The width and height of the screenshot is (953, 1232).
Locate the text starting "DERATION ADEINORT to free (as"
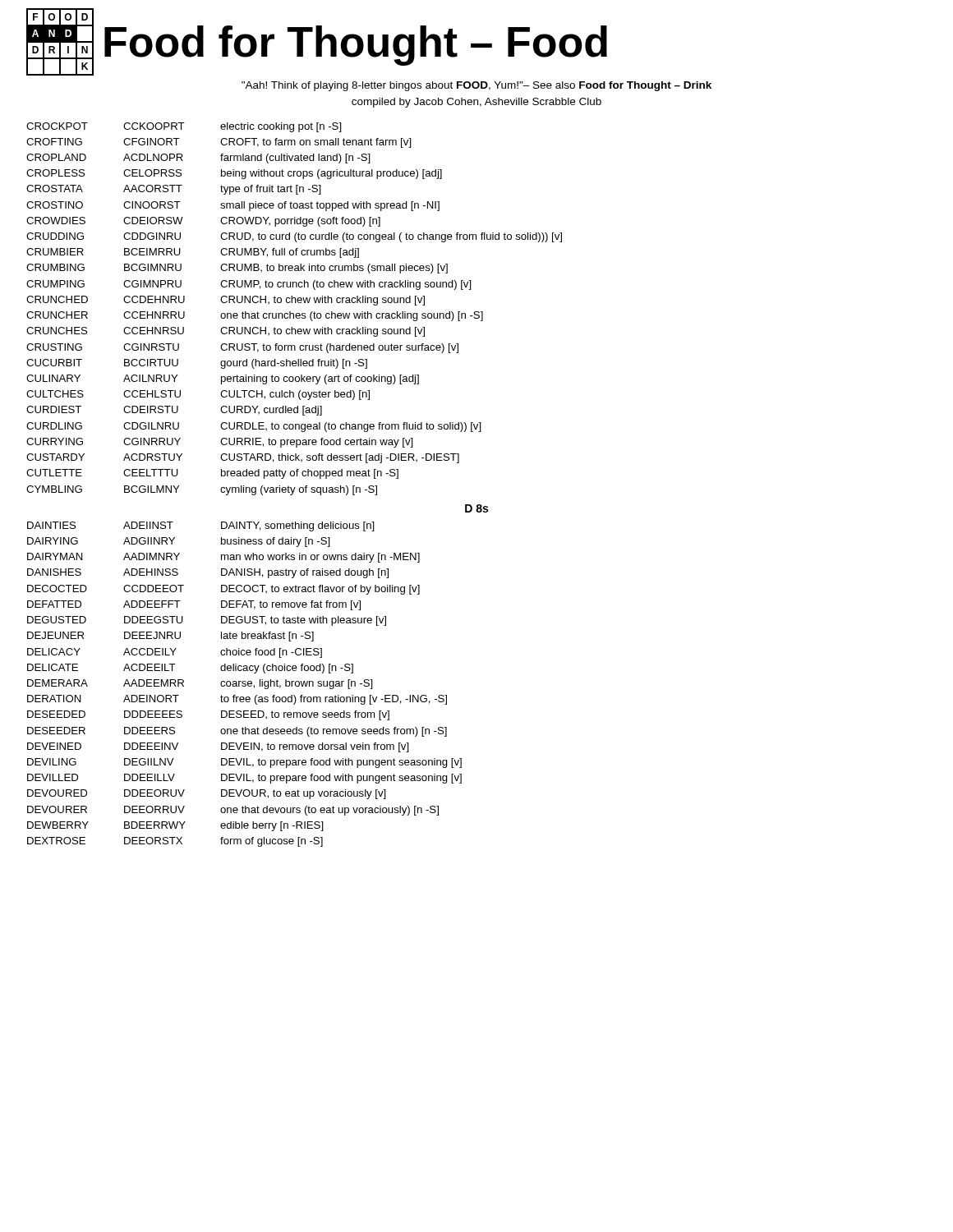237,700
